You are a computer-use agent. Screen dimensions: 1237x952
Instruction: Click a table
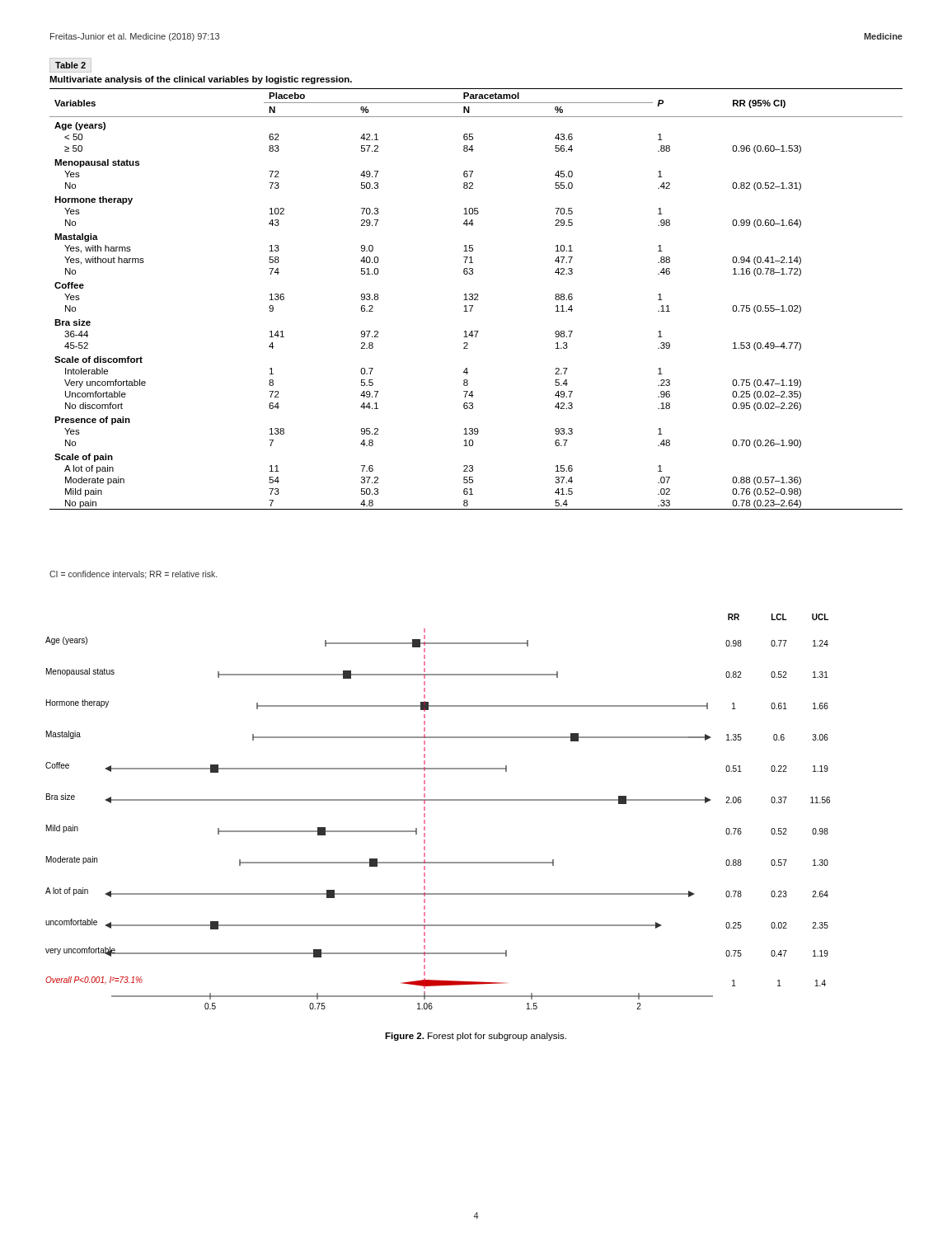point(476,284)
